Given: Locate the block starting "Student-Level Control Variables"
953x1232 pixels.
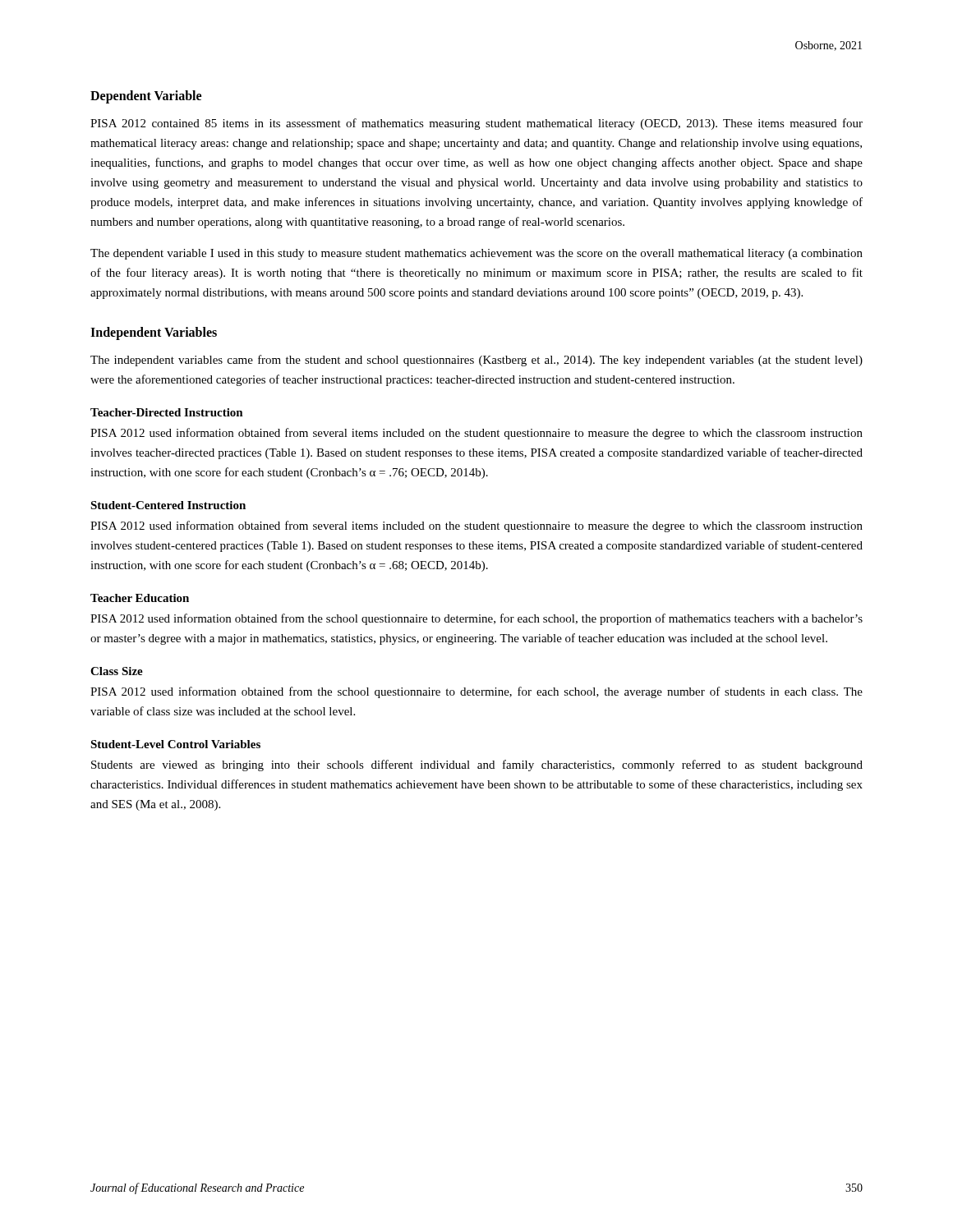Looking at the screenshot, I should click(x=175, y=744).
